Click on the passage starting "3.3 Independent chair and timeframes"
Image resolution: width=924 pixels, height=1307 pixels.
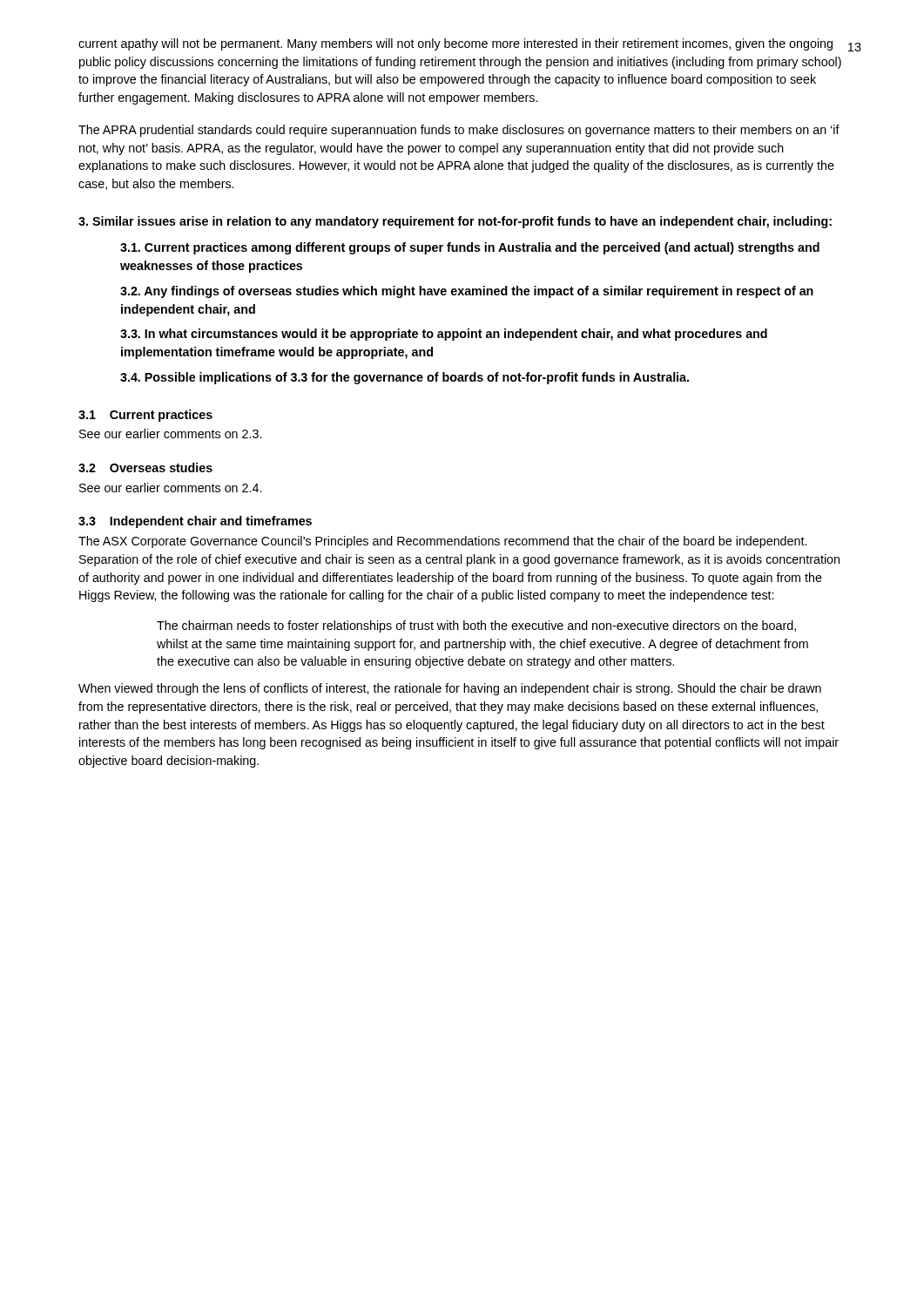195,521
